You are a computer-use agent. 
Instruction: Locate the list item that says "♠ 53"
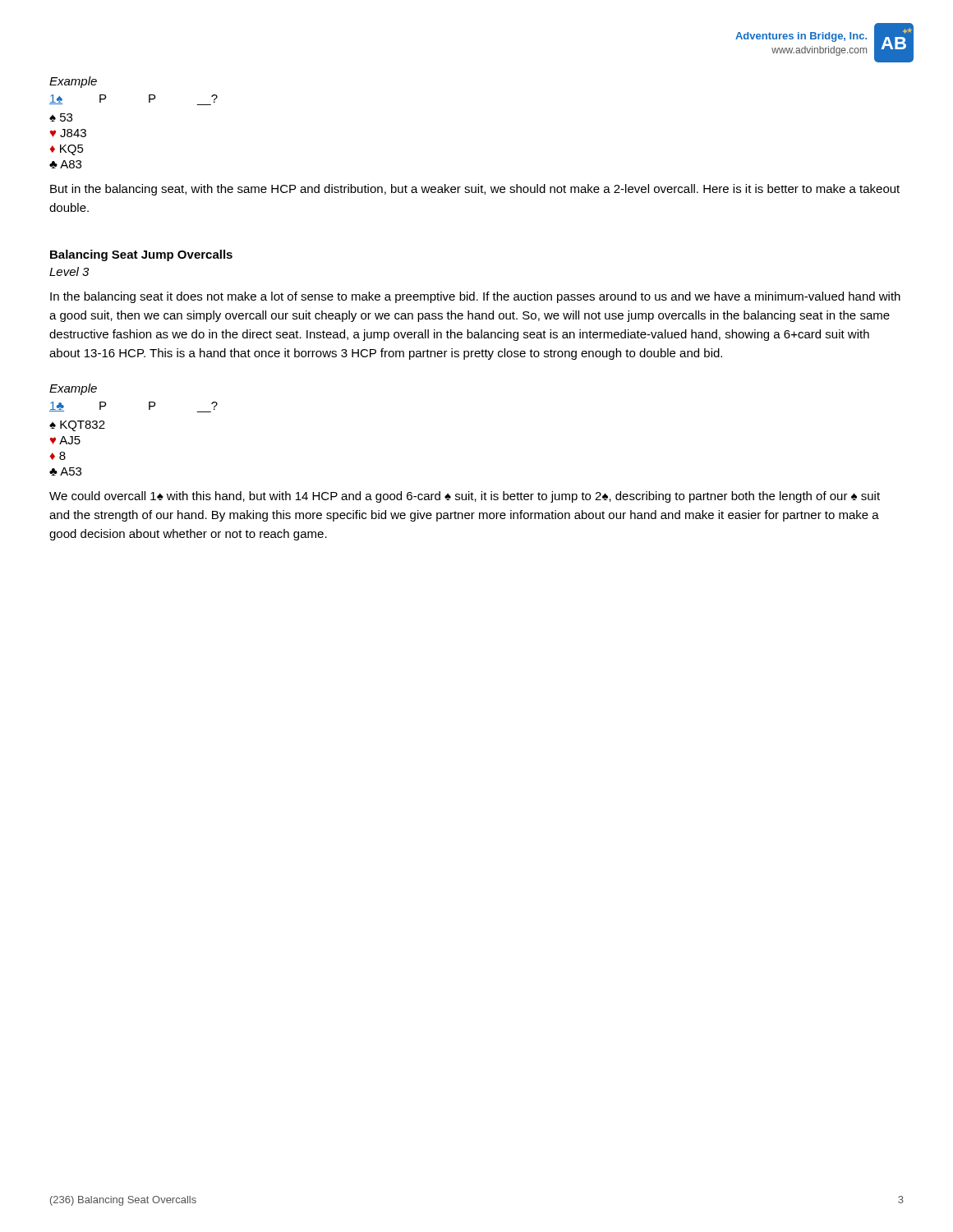click(61, 117)
